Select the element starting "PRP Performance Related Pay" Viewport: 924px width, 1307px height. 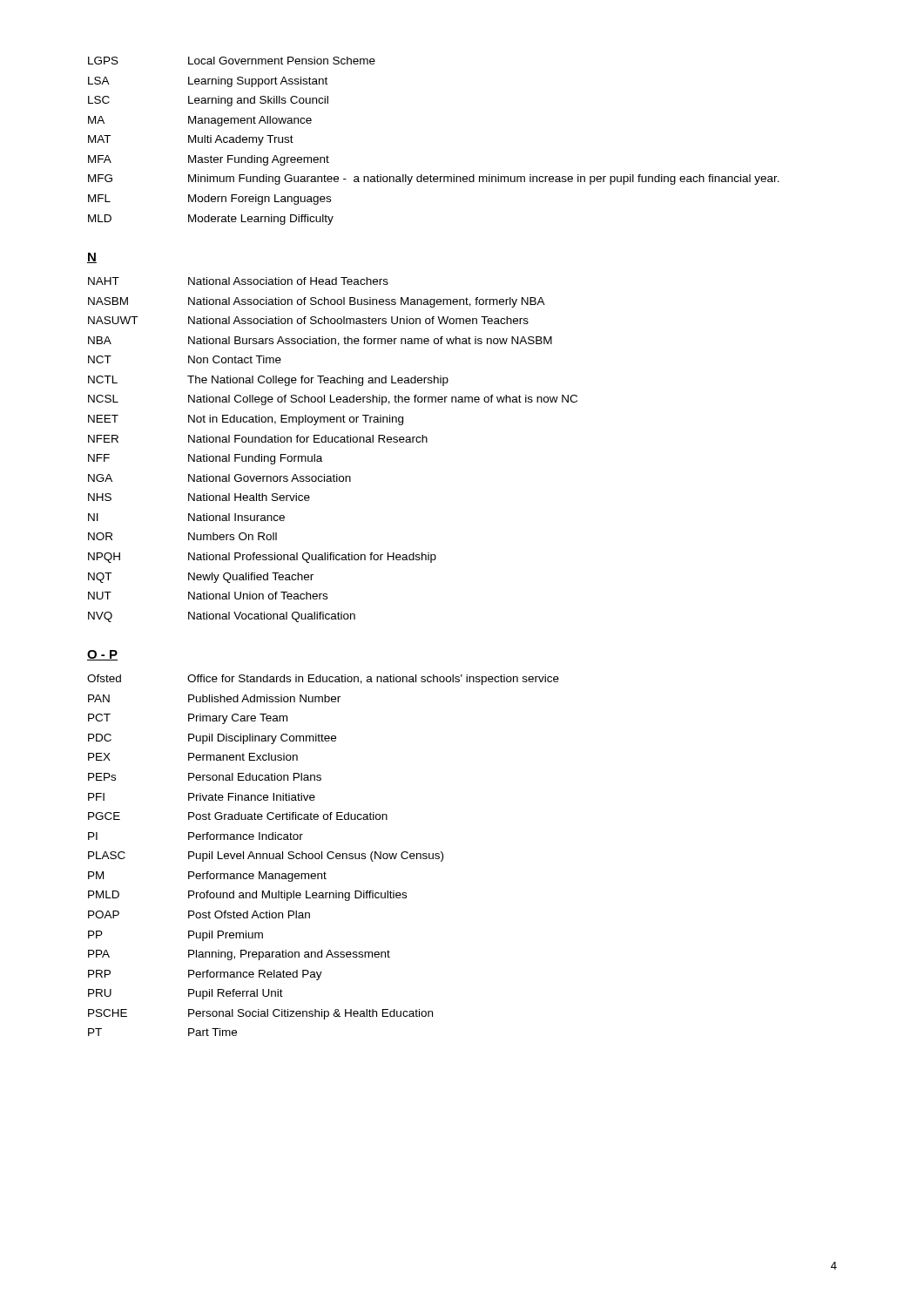click(205, 975)
